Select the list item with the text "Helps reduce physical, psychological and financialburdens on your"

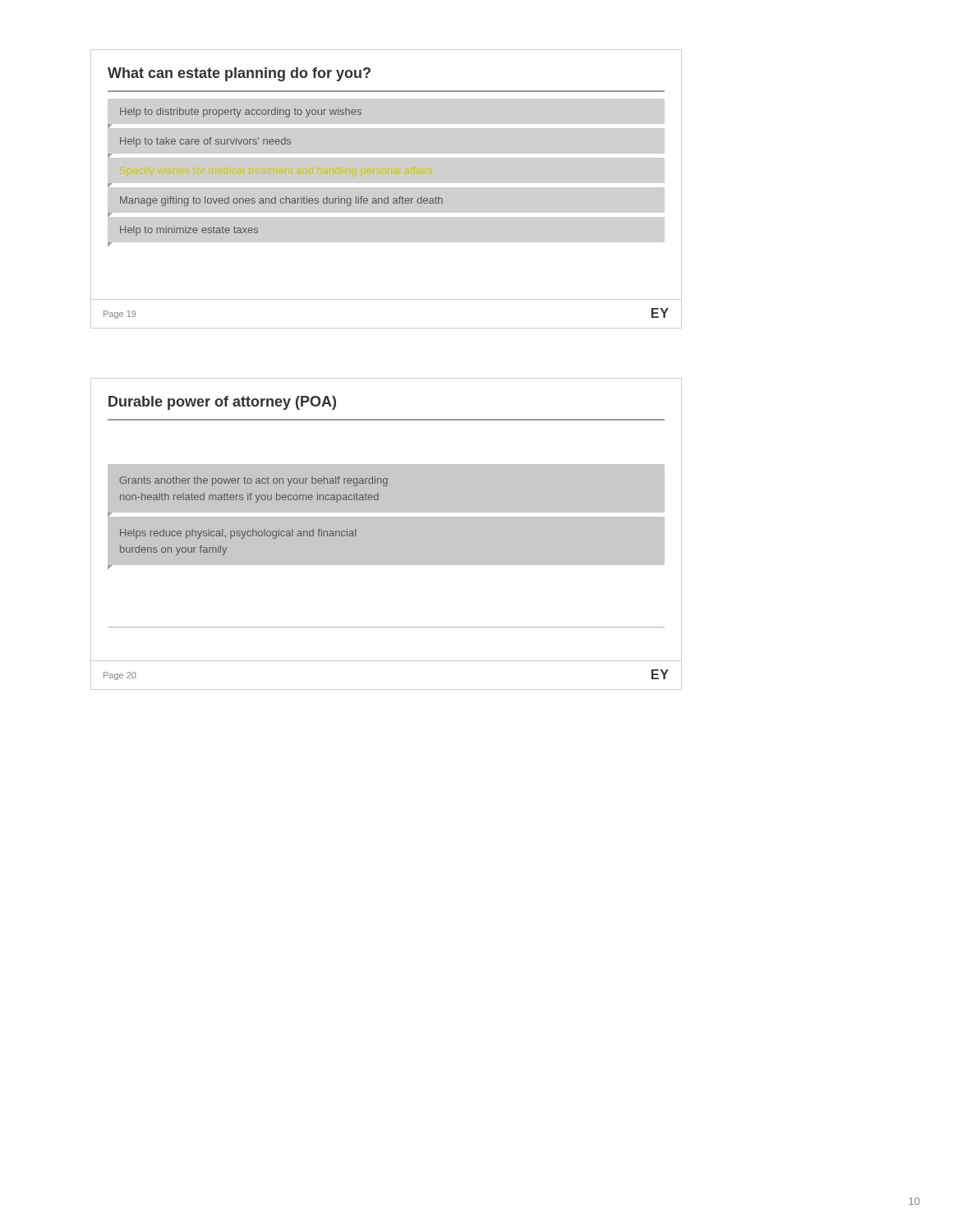232,546
